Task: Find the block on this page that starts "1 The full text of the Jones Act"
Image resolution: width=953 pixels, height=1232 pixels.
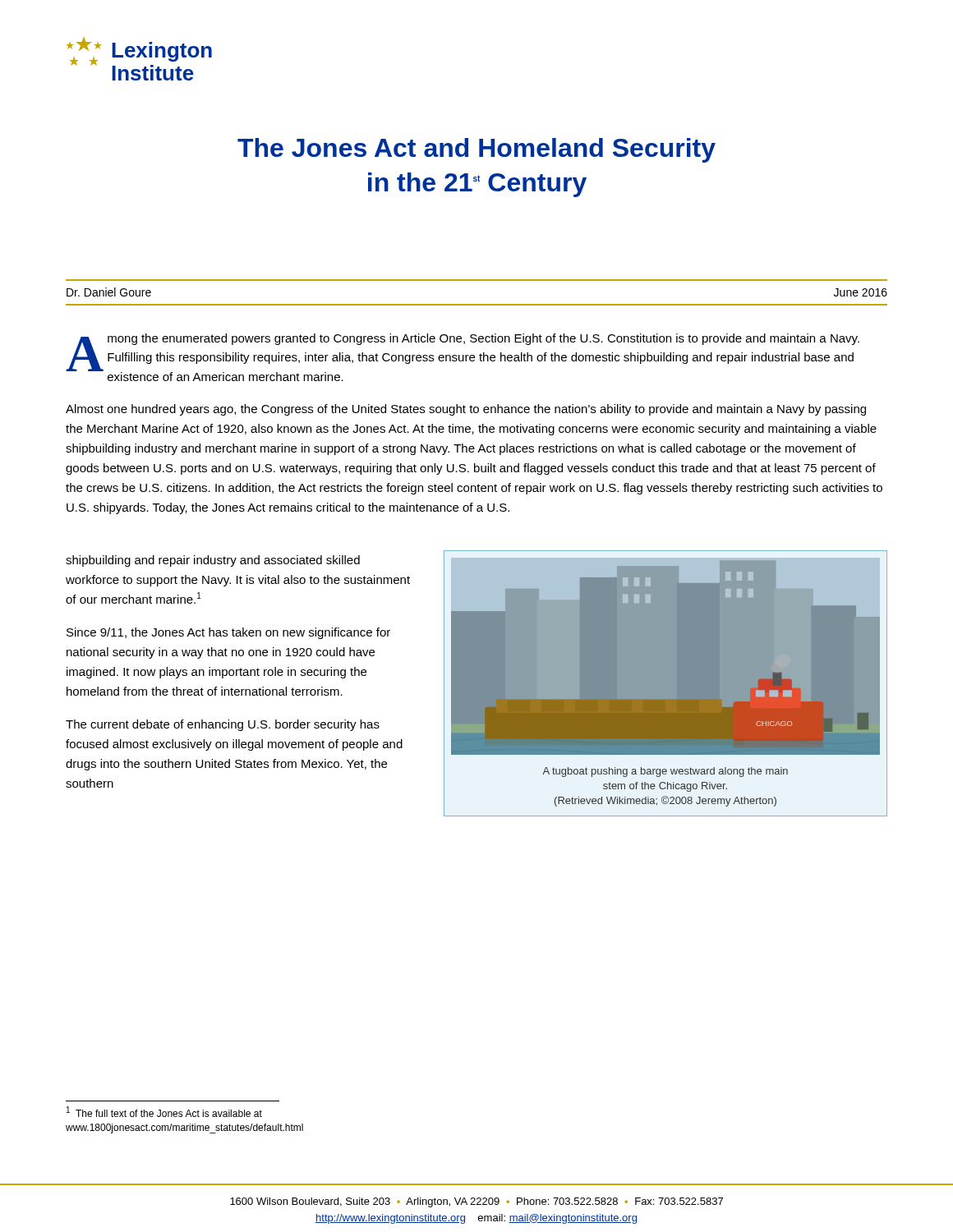Action: coord(173,1119)
